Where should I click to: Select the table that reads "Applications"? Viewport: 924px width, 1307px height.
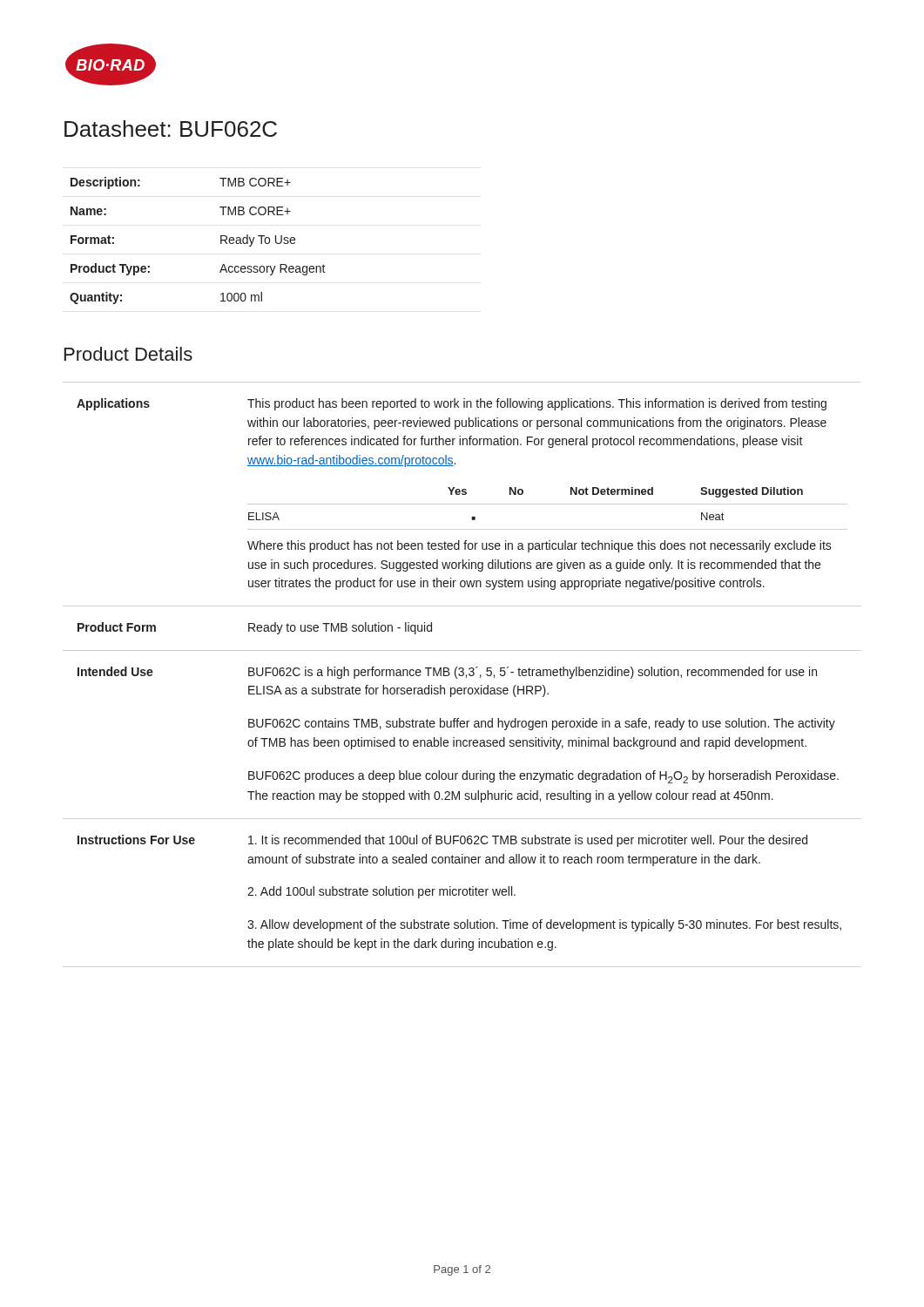coord(462,674)
